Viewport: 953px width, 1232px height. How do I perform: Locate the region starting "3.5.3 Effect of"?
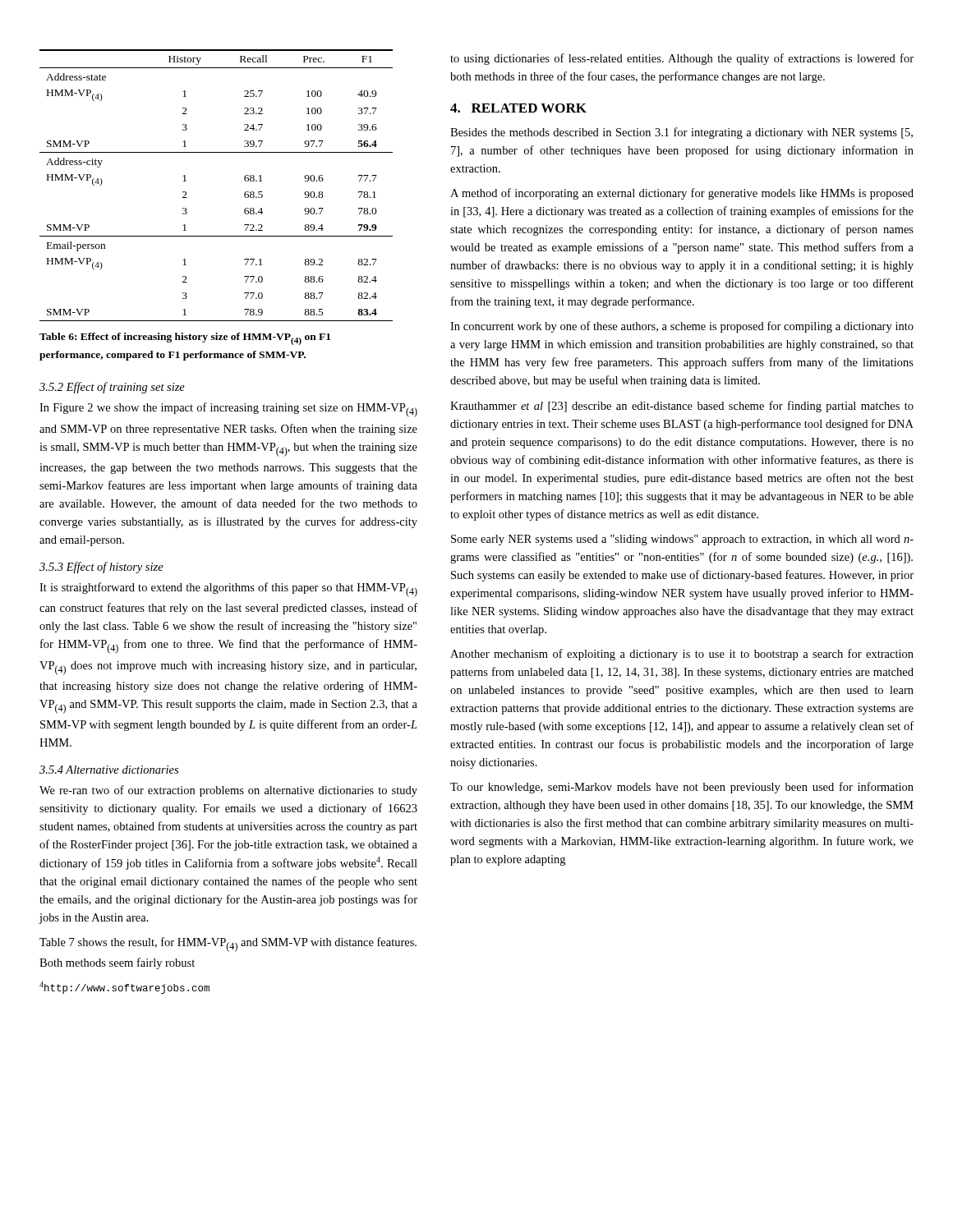[x=101, y=567]
